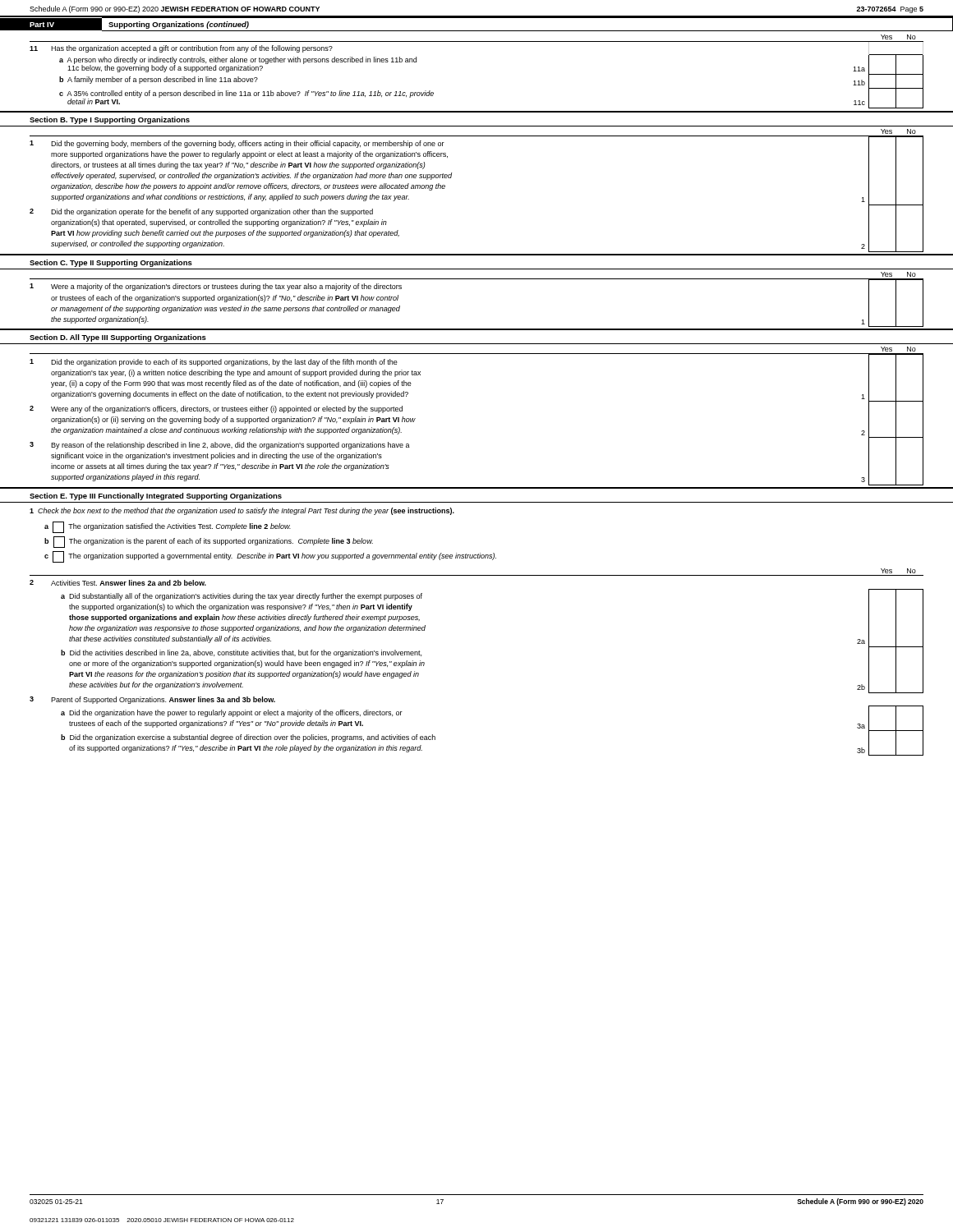Locate the section header that reads "Section E. Type III Functionally"
Screen dimensions: 1232x953
(x=156, y=495)
